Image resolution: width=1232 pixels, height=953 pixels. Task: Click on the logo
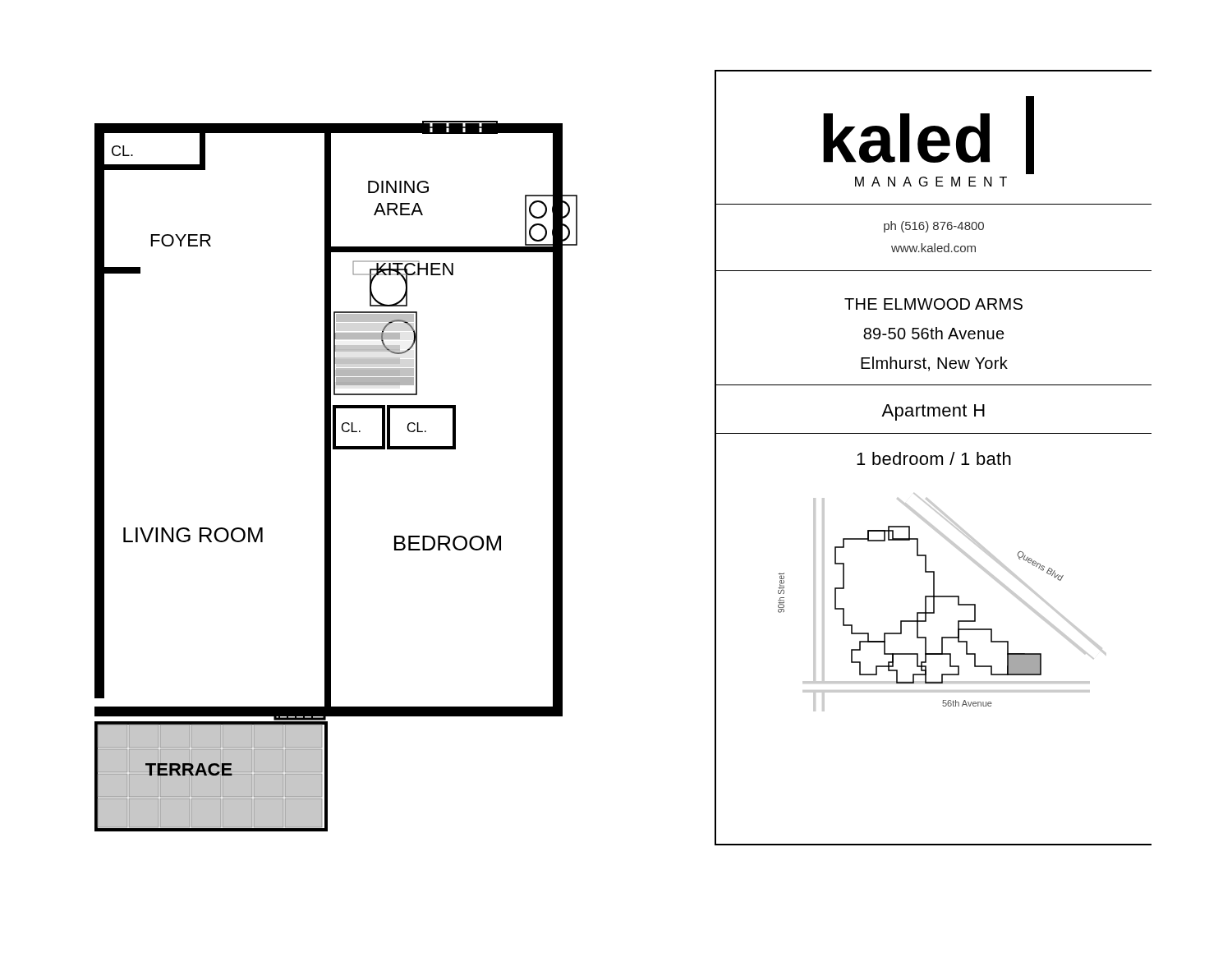(934, 133)
